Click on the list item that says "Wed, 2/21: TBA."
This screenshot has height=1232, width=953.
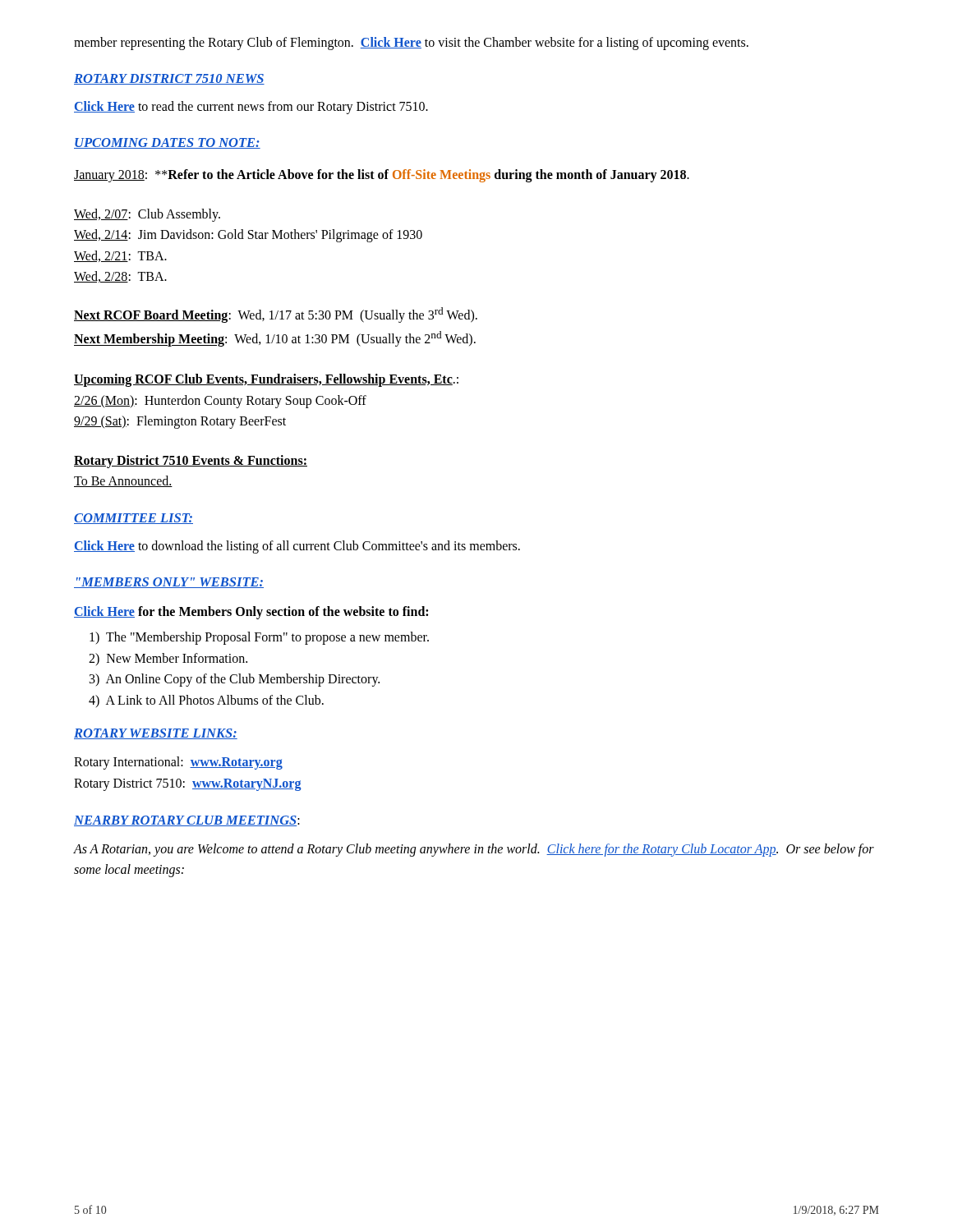121,256
